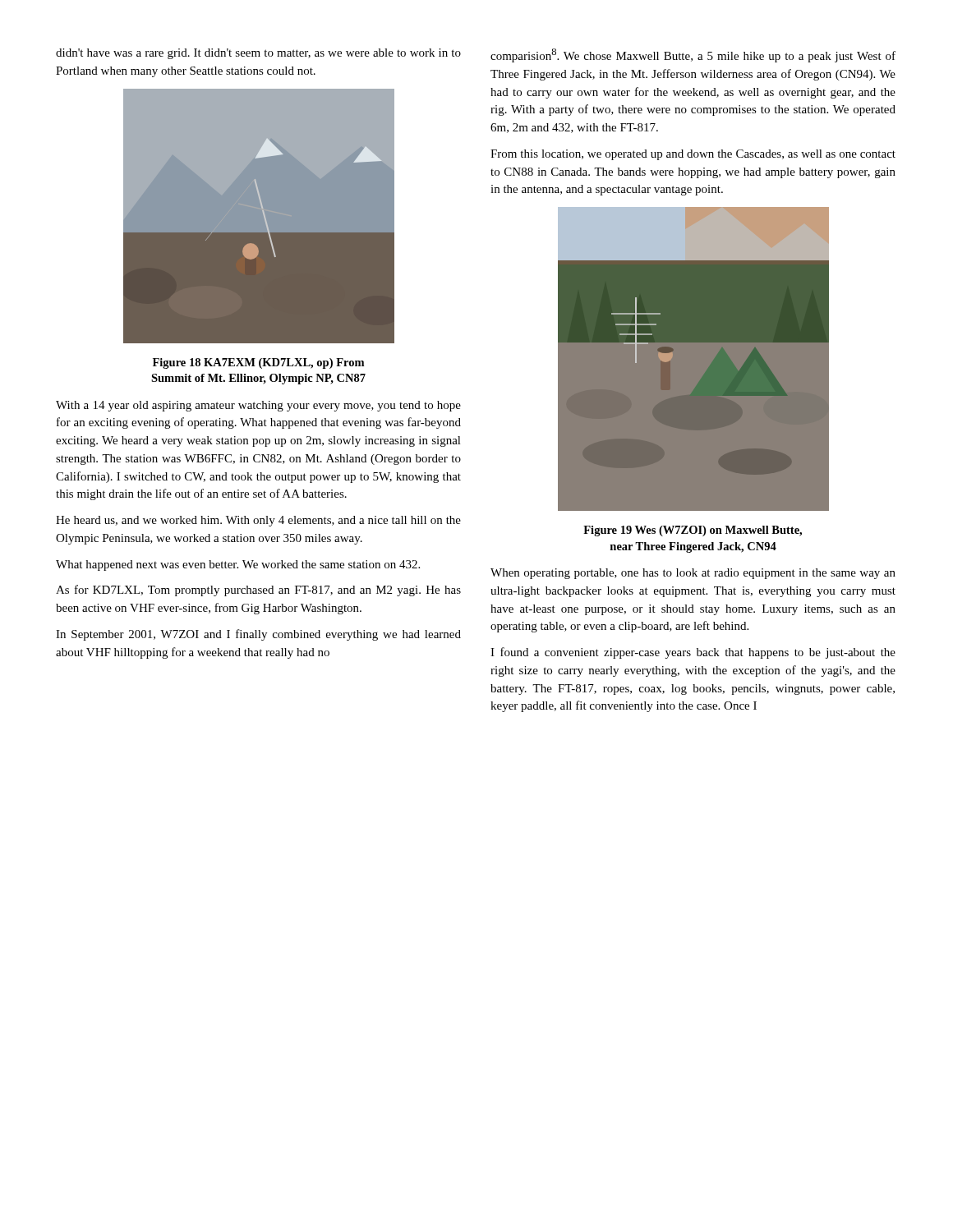This screenshot has width=953, height=1232.
Task: Click the passage that begins "comparision8. We chose Maxwell Butte, a 5"
Action: 693,91
